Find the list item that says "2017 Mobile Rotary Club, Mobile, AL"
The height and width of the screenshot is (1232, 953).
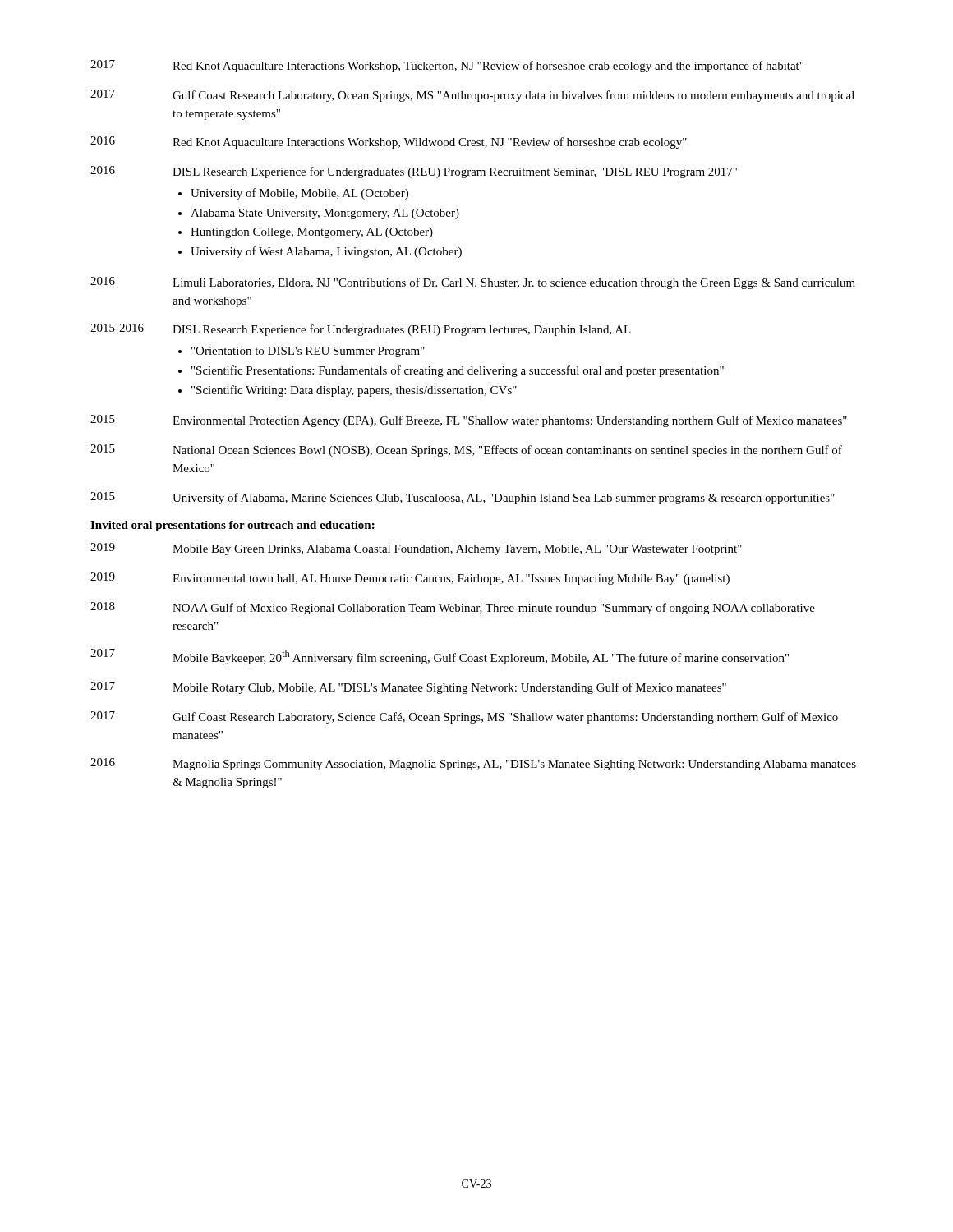tap(476, 688)
